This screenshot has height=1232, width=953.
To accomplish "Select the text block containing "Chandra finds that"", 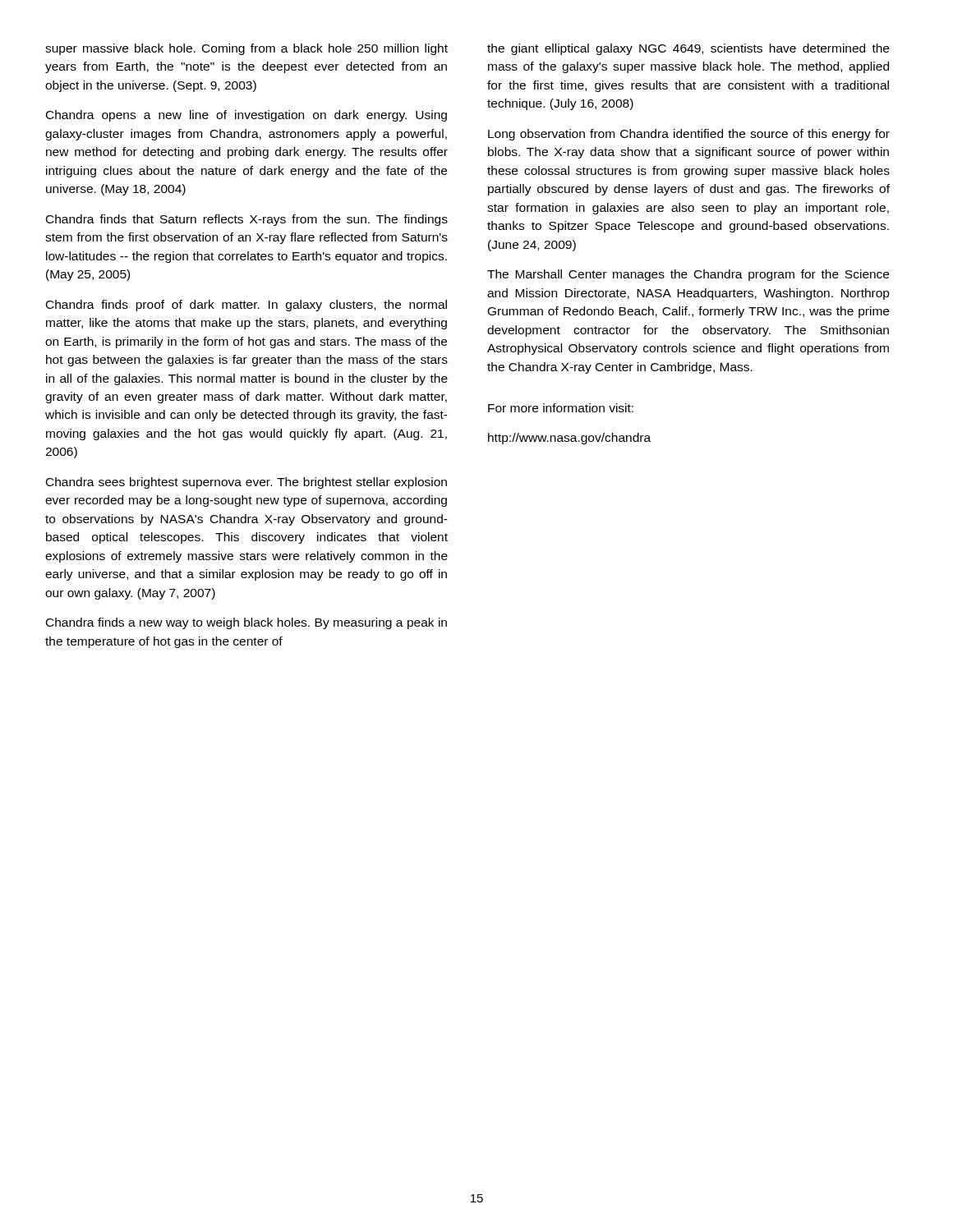I will tap(246, 246).
